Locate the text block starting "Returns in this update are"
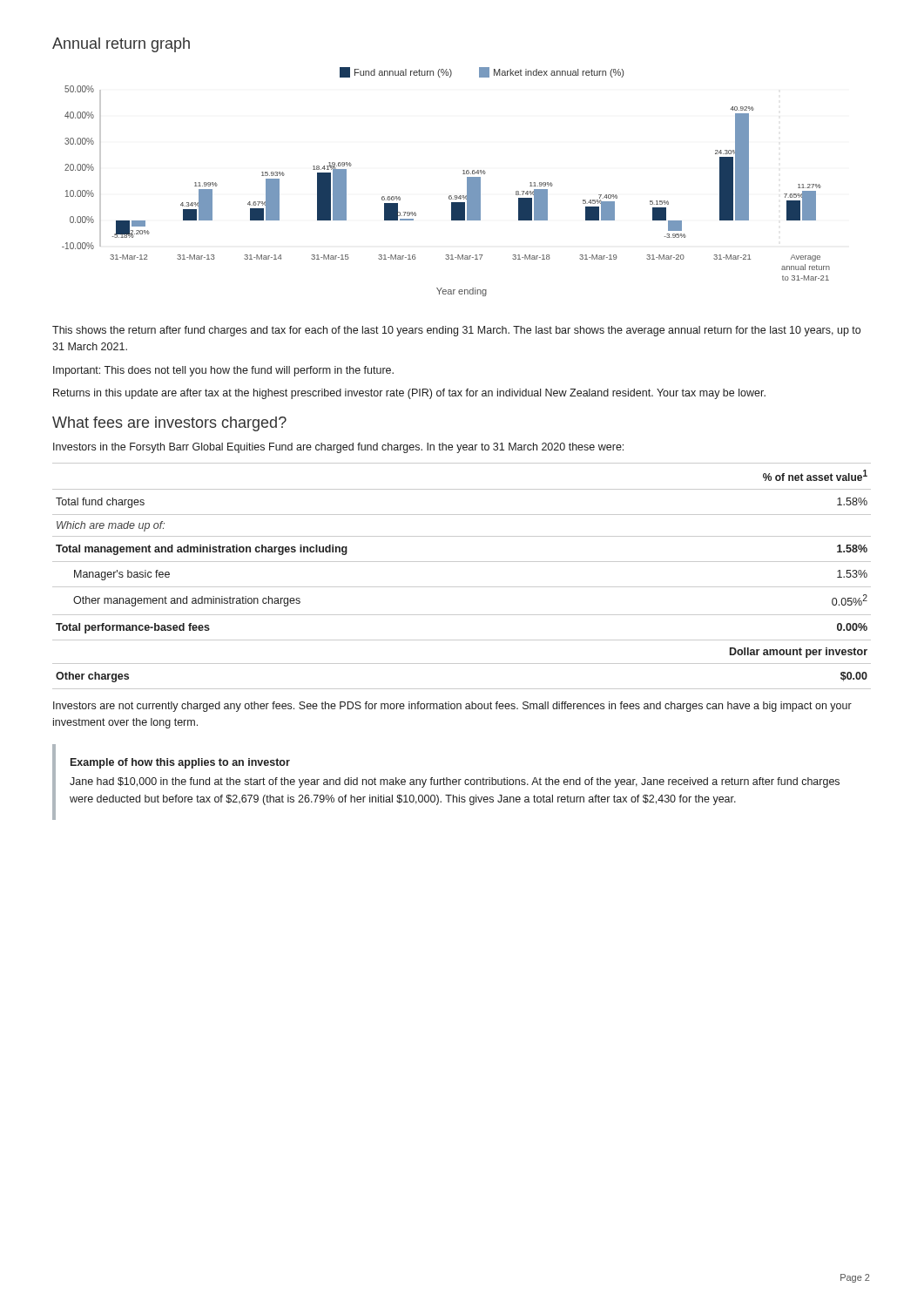Viewport: 924px width, 1307px height. (x=409, y=393)
